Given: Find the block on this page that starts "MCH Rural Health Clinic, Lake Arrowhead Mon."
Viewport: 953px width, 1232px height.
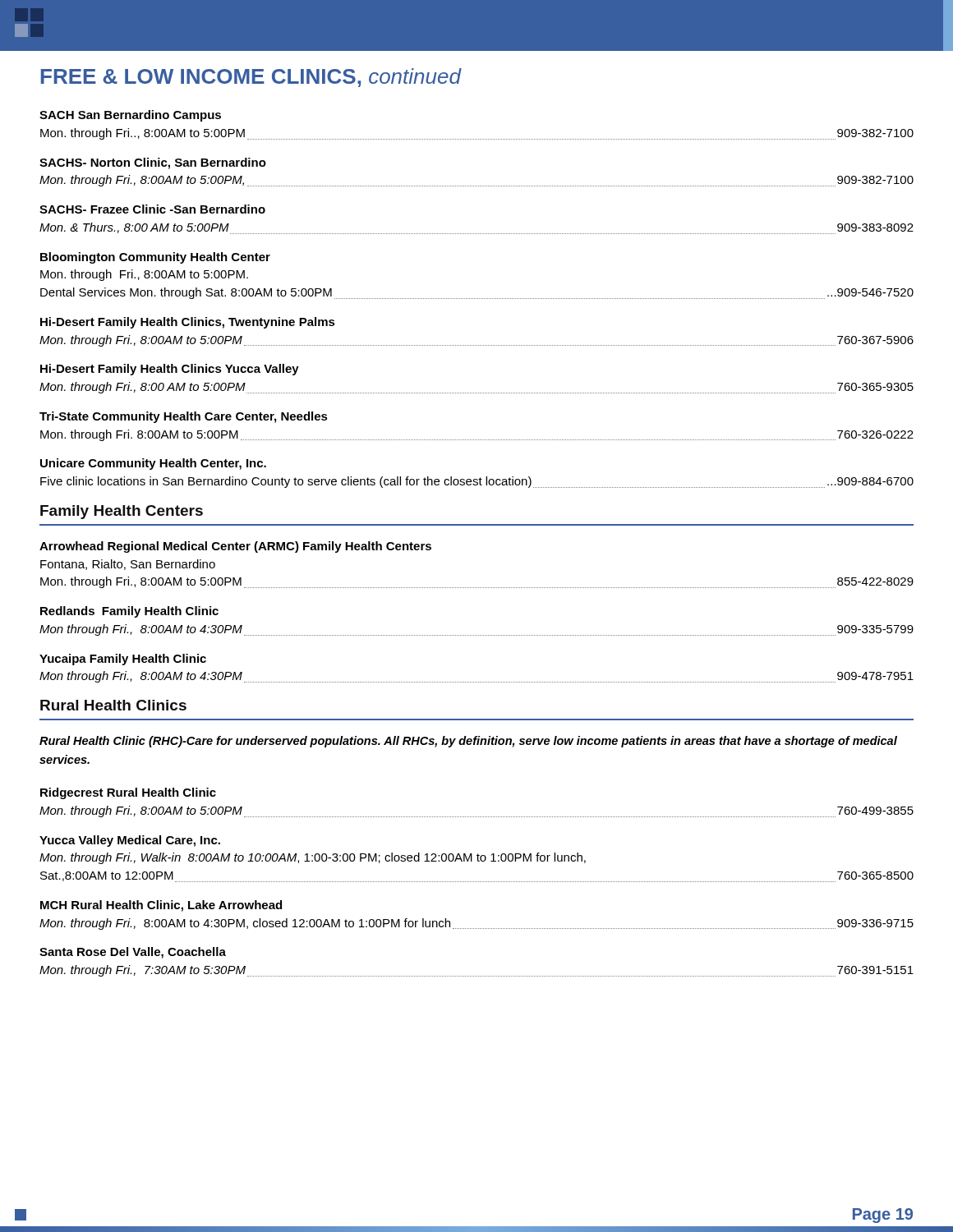Looking at the screenshot, I should point(161,906).
